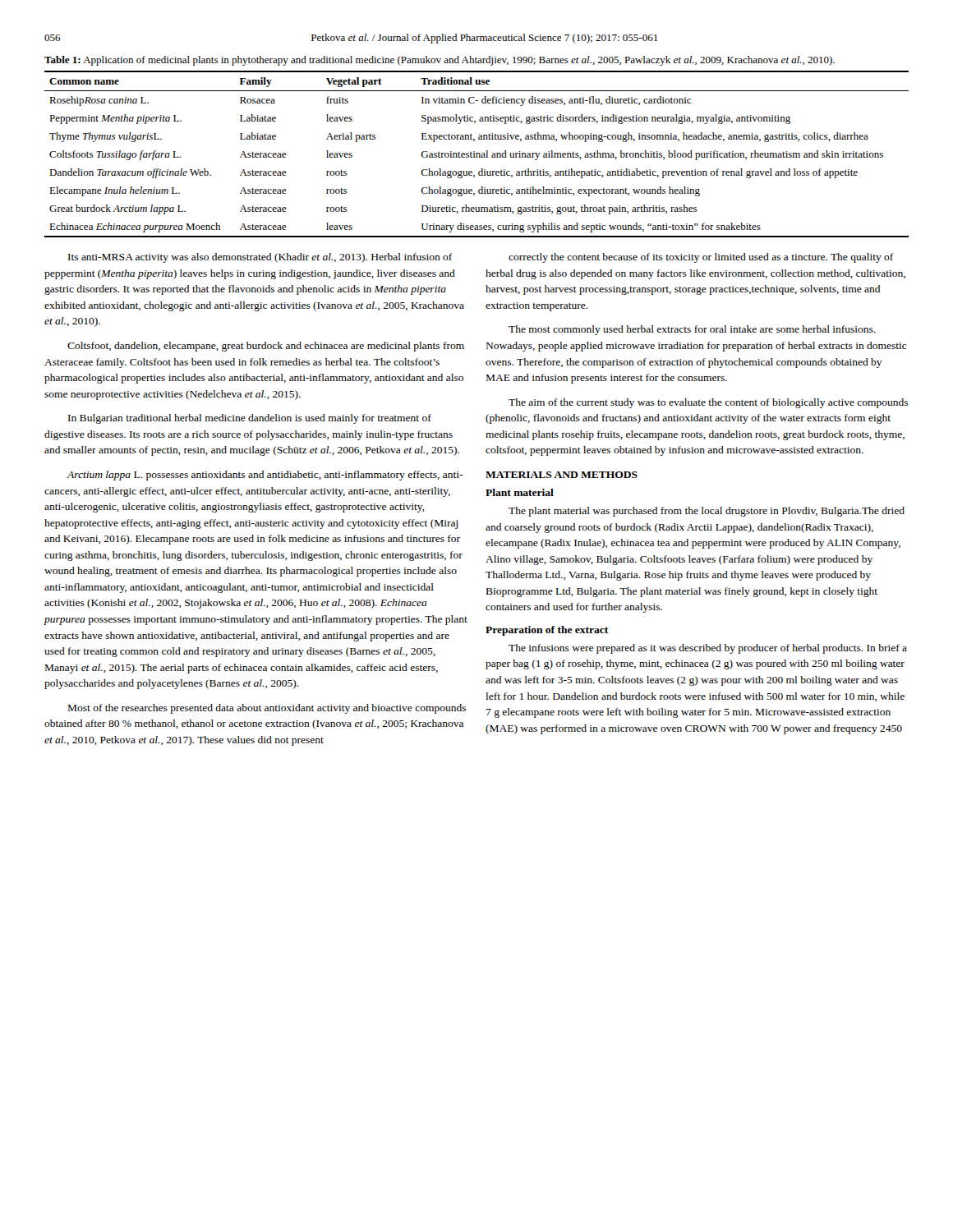Locate the block of text that opens with "The aim of the current study"
Image resolution: width=953 pixels, height=1232 pixels.
point(697,426)
